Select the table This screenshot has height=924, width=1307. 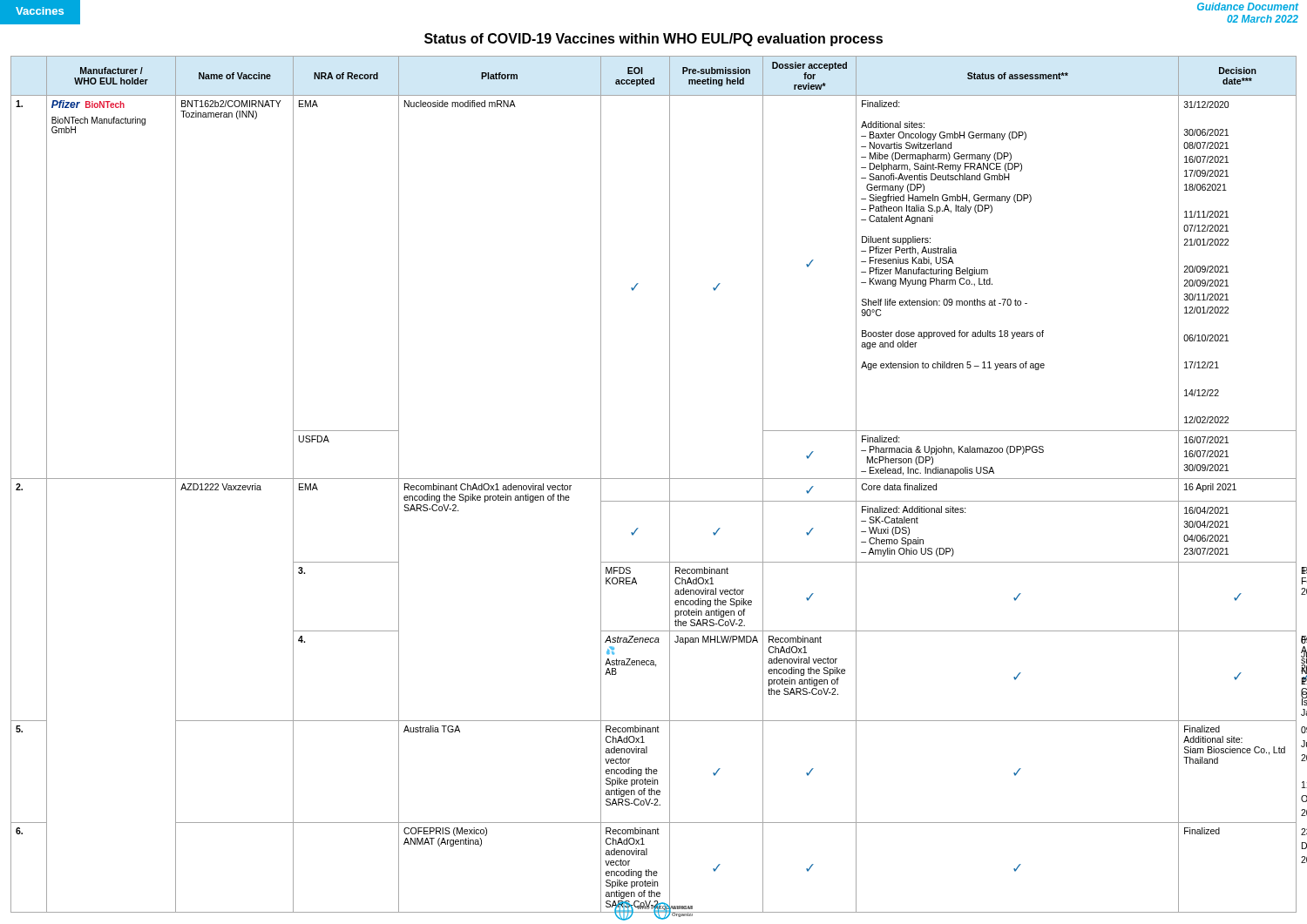(x=654, y=477)
